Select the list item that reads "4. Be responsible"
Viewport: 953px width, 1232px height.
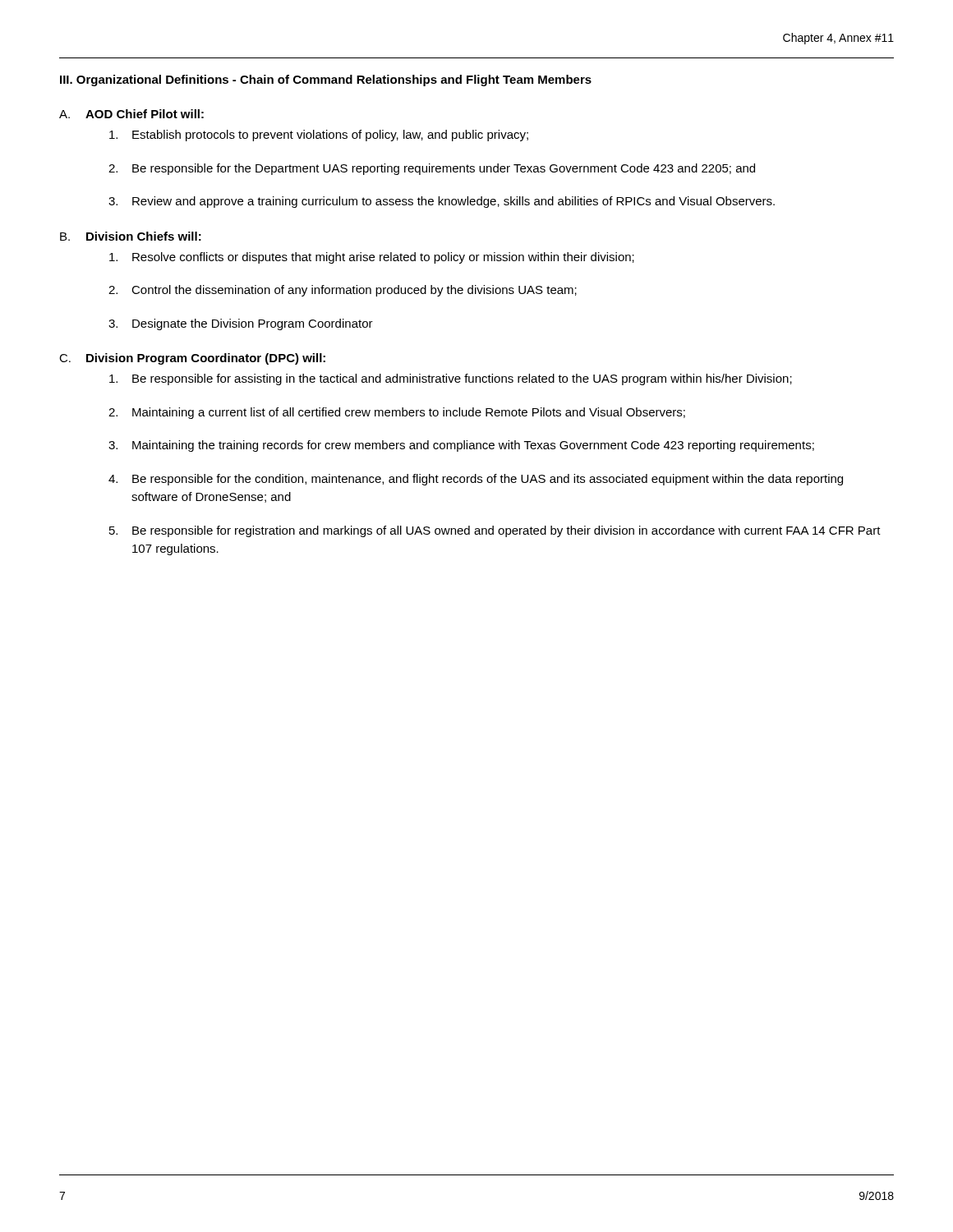[x=501, y=488]
